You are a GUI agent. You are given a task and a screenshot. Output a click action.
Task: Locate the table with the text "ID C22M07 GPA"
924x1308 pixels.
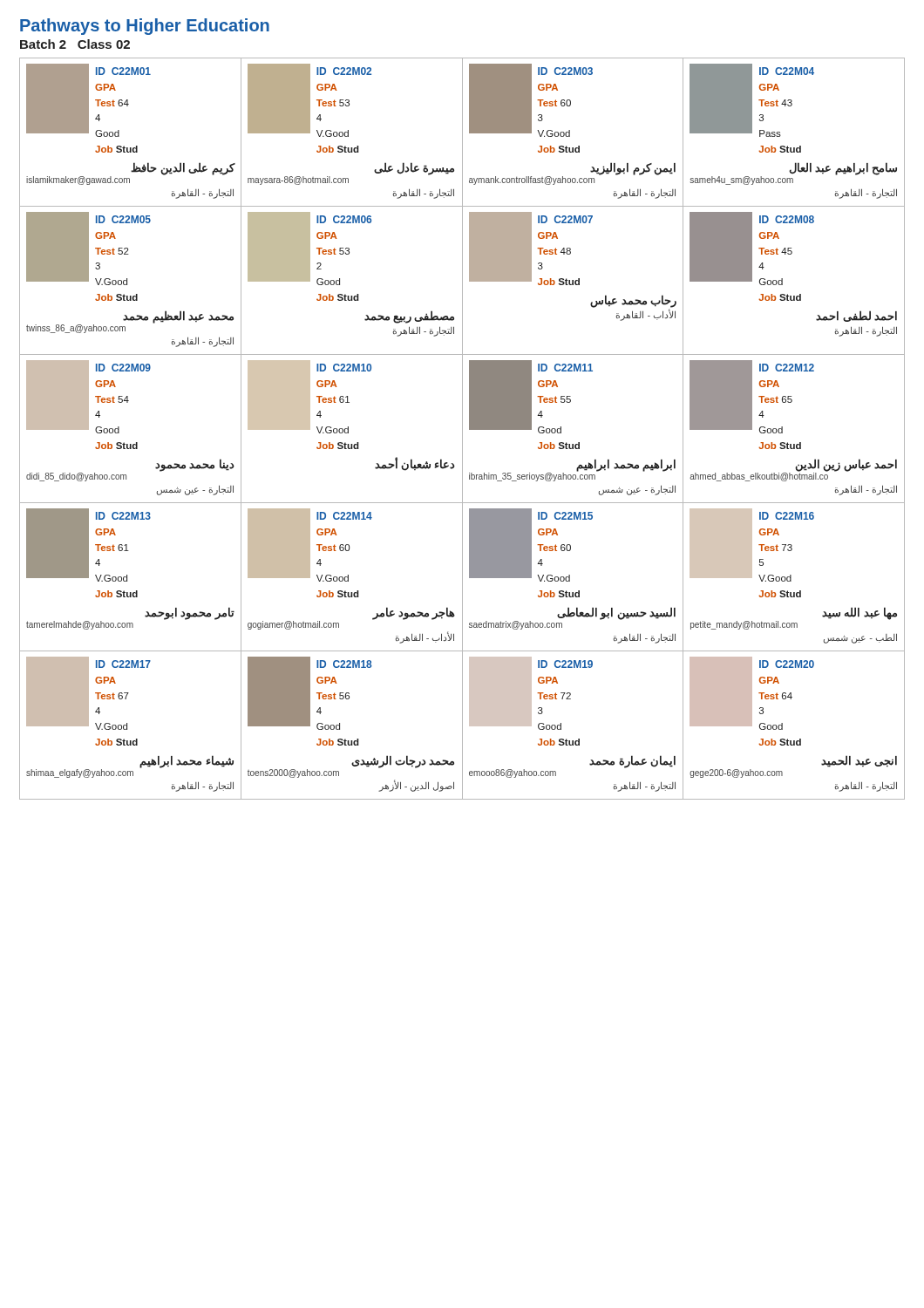point(573,281)
